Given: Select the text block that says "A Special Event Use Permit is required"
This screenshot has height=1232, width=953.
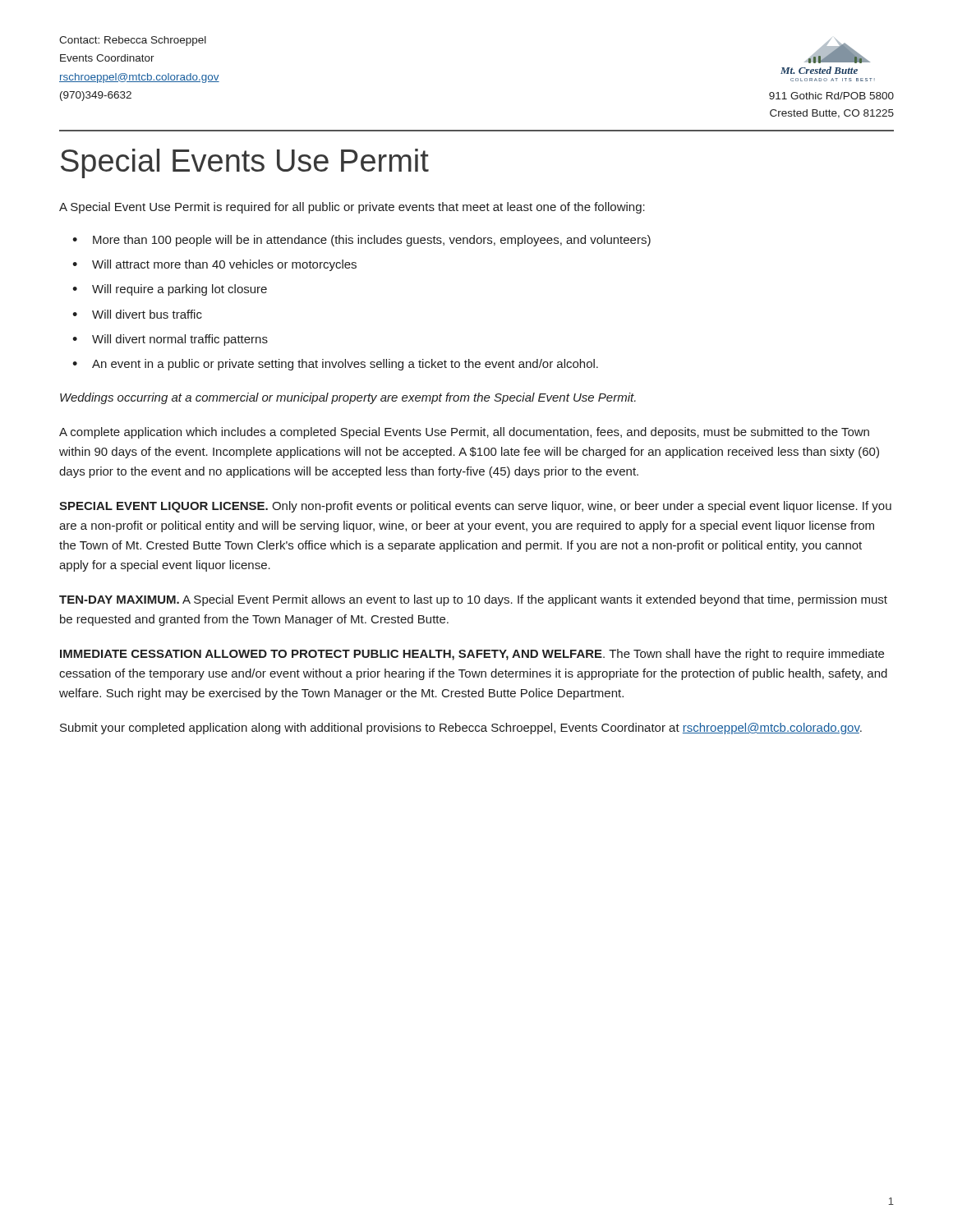Looking at the screenshot, I should [x=352, y=207].
